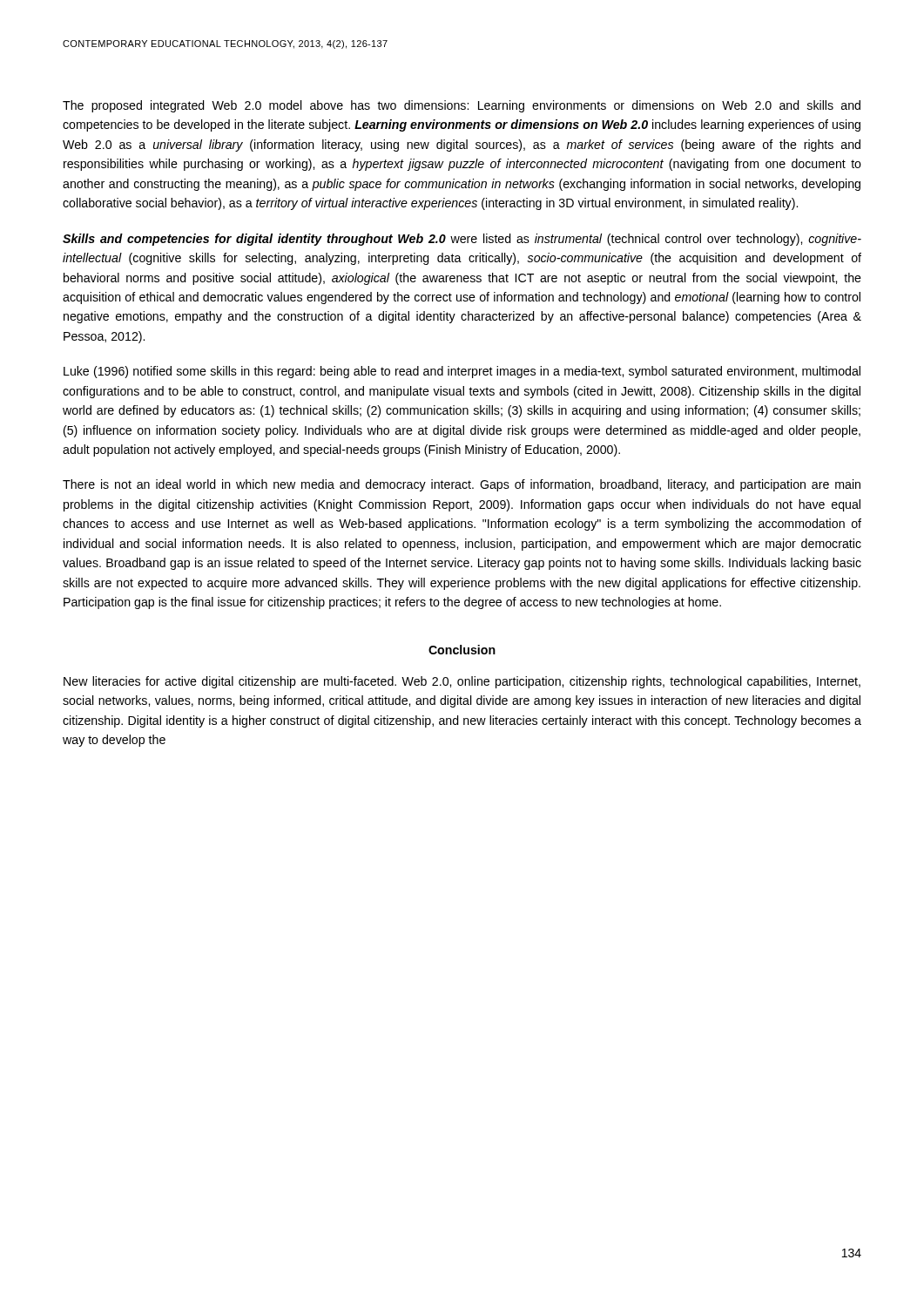
Task: Locate the text block starting "Skills and competencies for digital"
Action: pyautogui.click(x=462, y=287)
